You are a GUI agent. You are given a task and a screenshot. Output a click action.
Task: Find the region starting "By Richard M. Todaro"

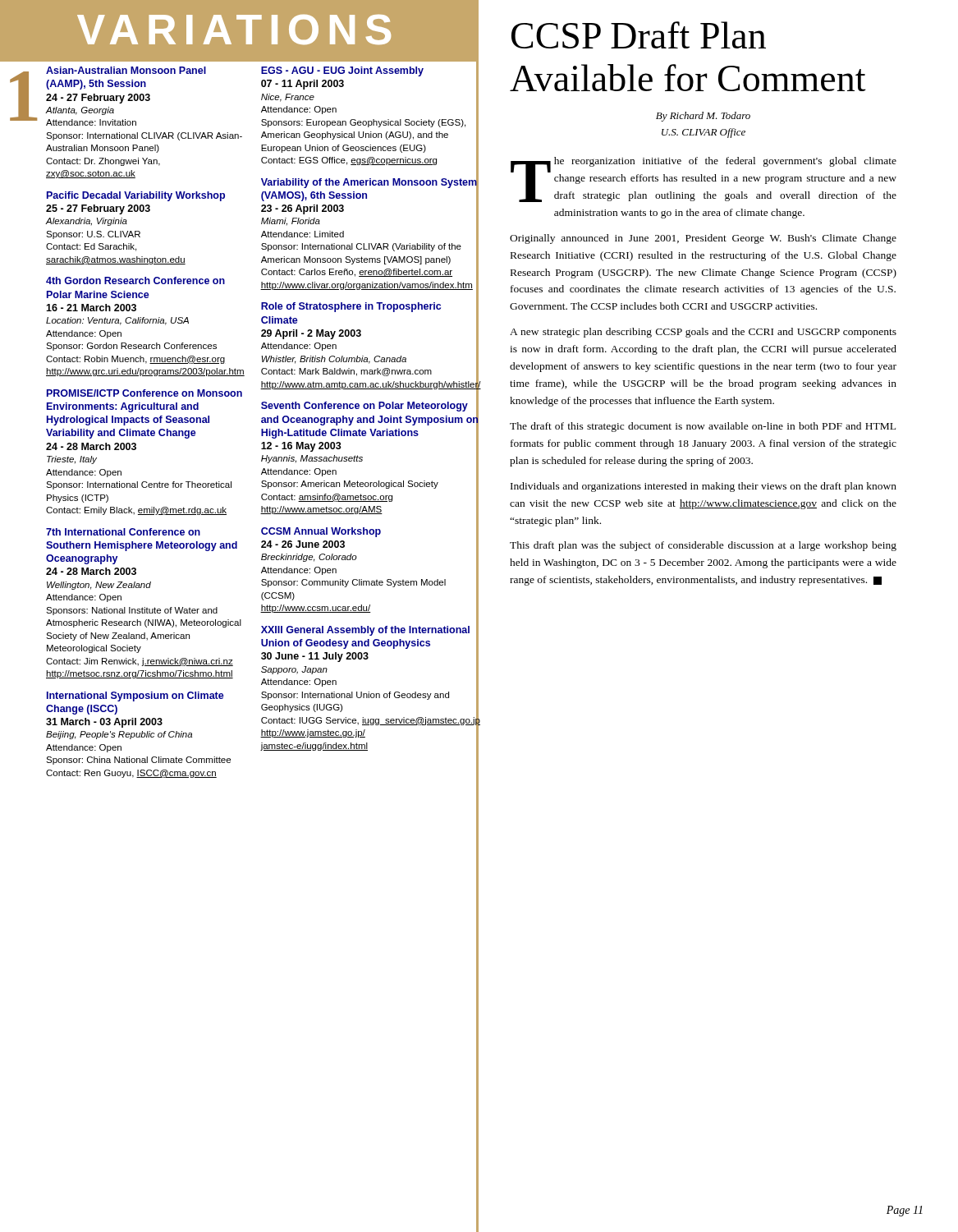(x=703, y=123)
